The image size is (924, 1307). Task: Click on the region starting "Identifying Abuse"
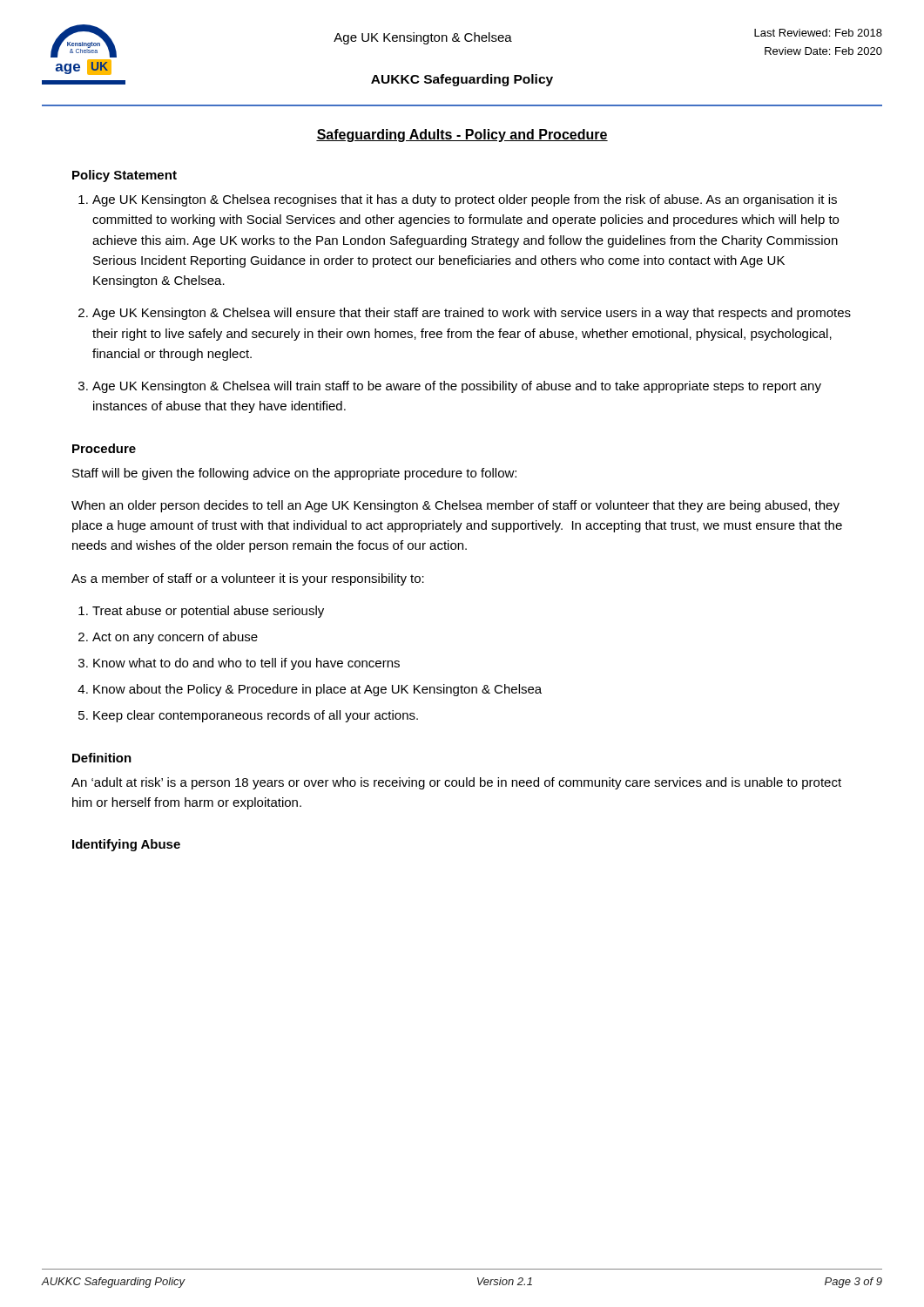(126, 844)
